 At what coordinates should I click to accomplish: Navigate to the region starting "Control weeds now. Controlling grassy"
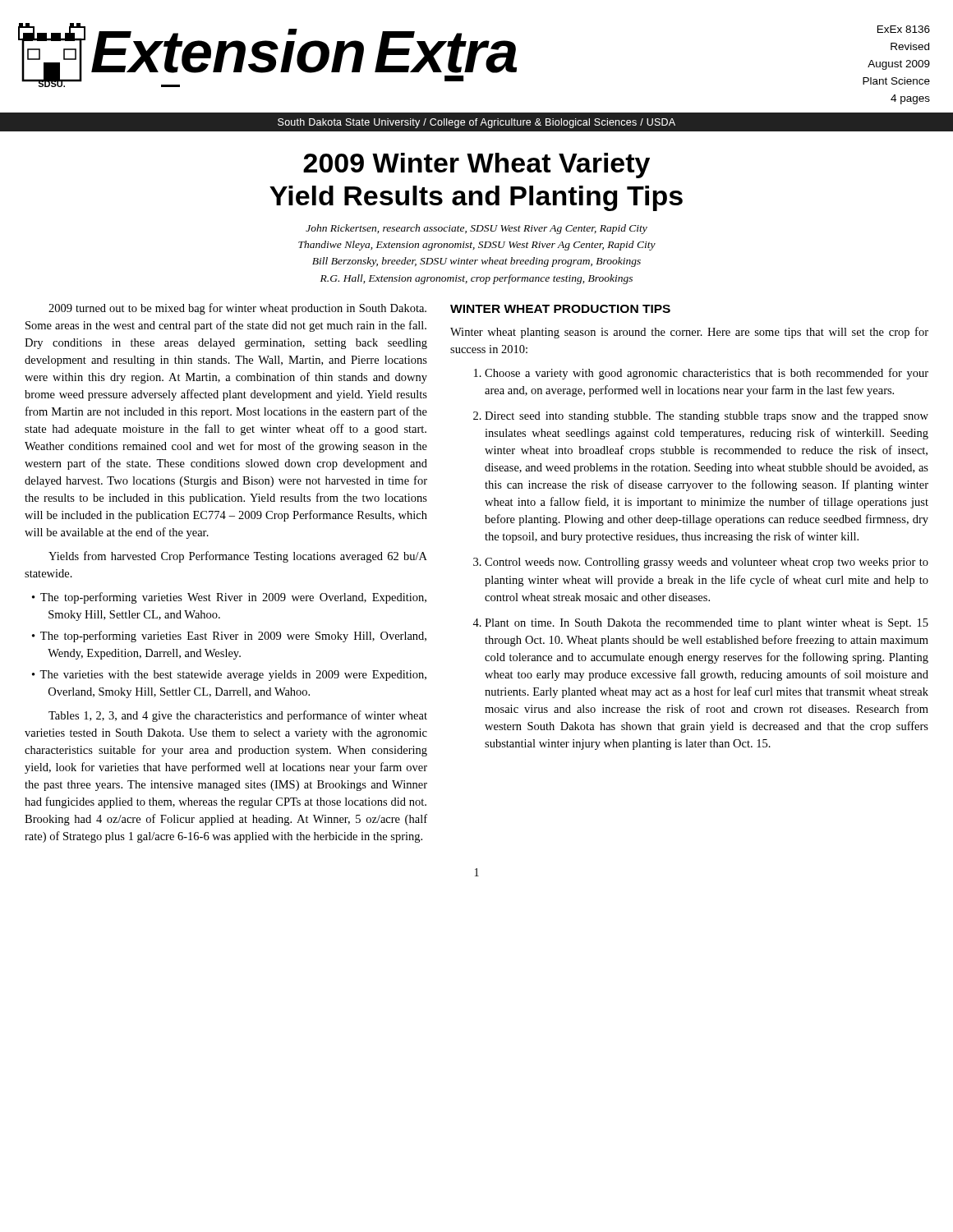[707, 579]
